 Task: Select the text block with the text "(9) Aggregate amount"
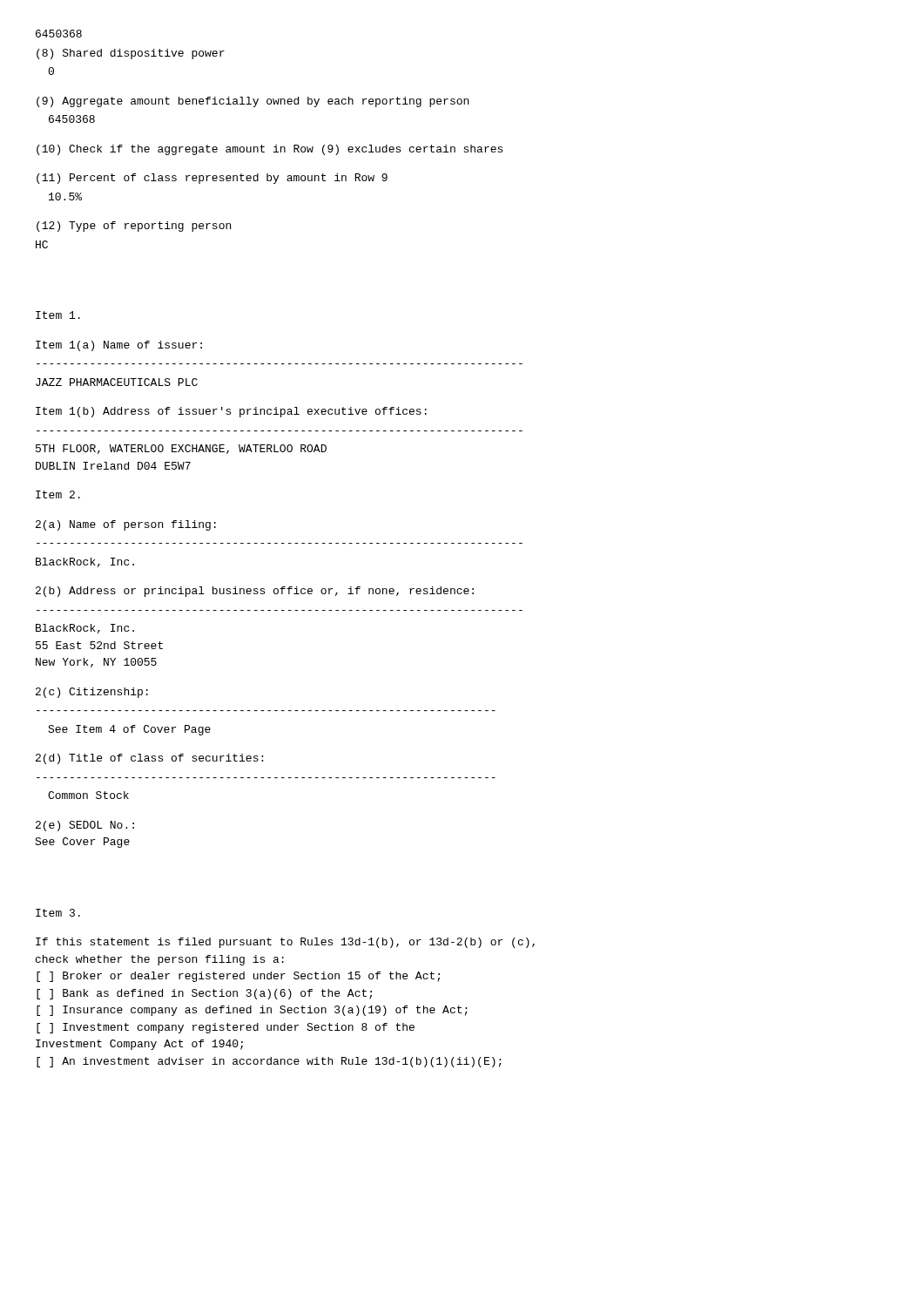[x=252, y=101]
